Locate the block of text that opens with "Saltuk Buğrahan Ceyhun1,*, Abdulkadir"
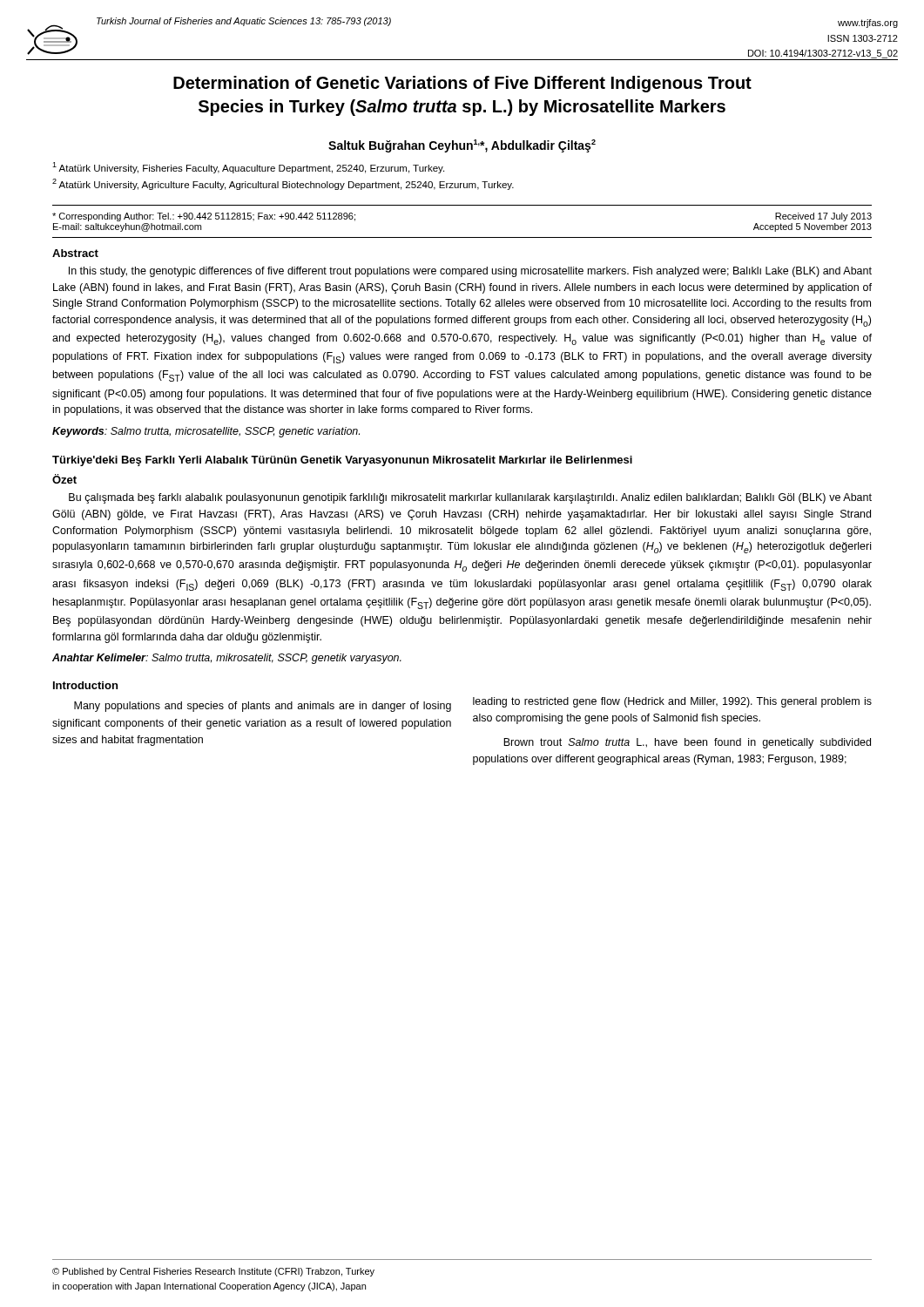924x1307 pixels. (462, 145)
